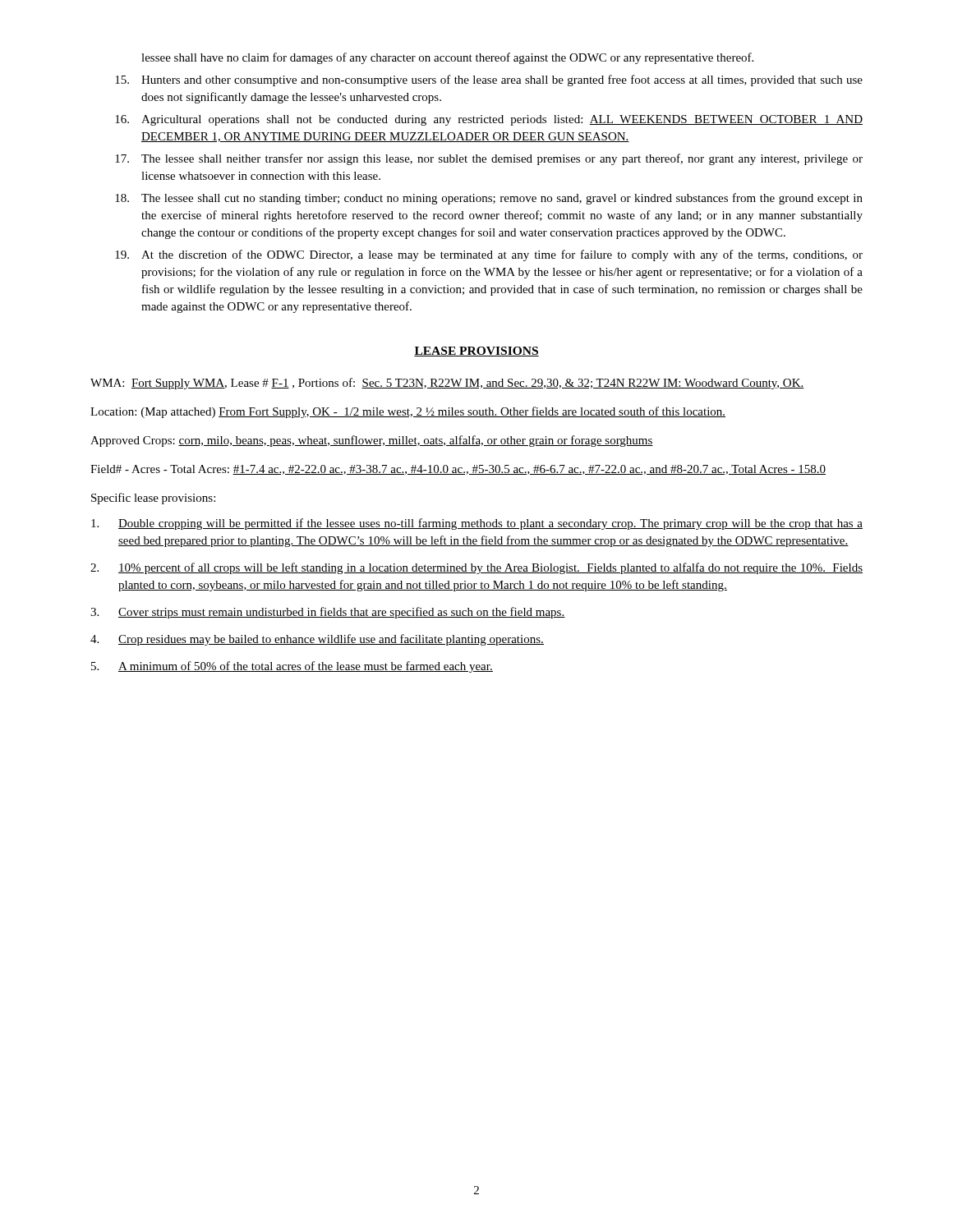This screenshot has width=953, height=1232.
Task: Click on the text block that says "lessee shall have no claim for"
Action: pos(448,57)
